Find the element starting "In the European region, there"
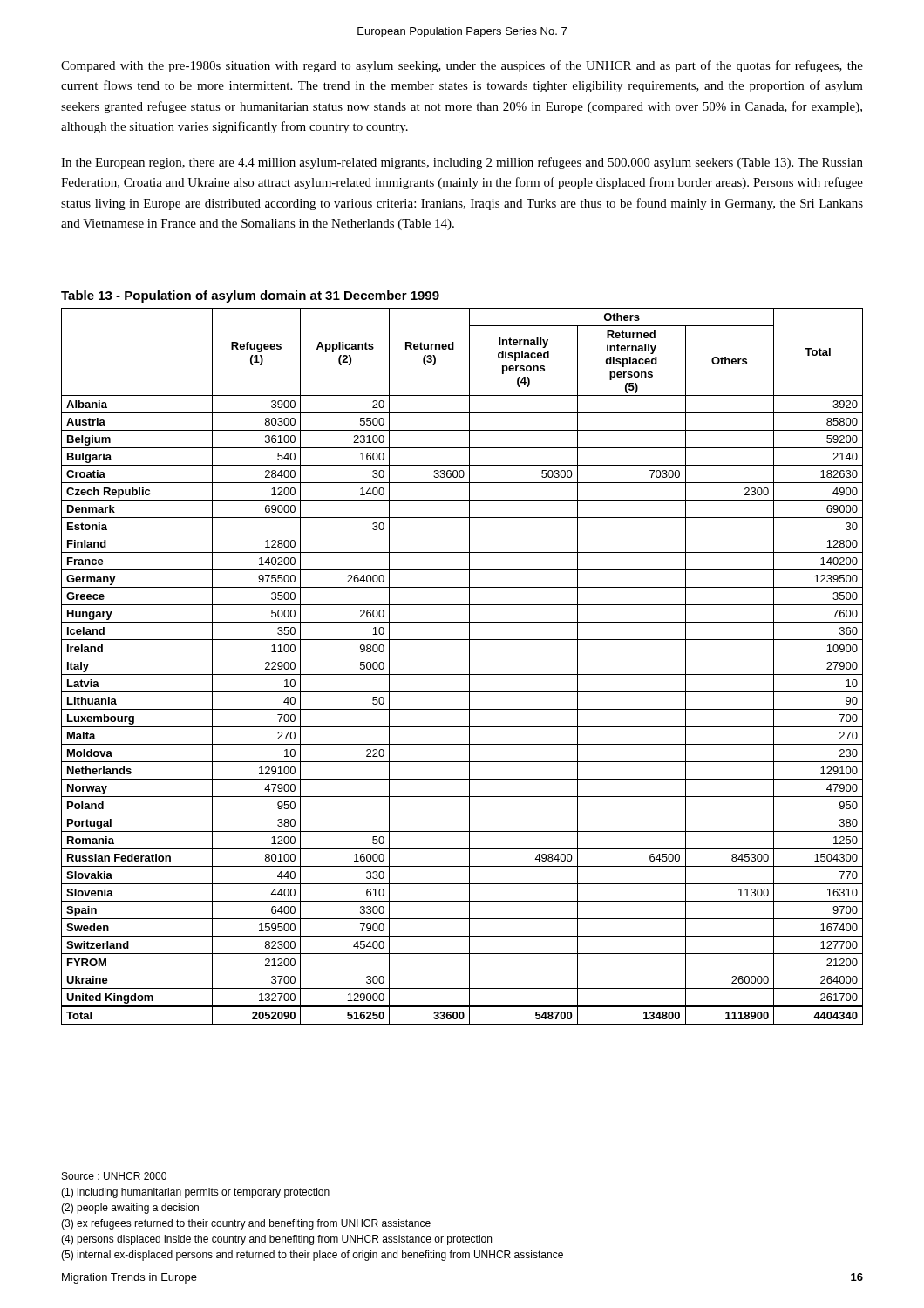This screenshot has height=1308, width=924. click(x=462, y=193)
